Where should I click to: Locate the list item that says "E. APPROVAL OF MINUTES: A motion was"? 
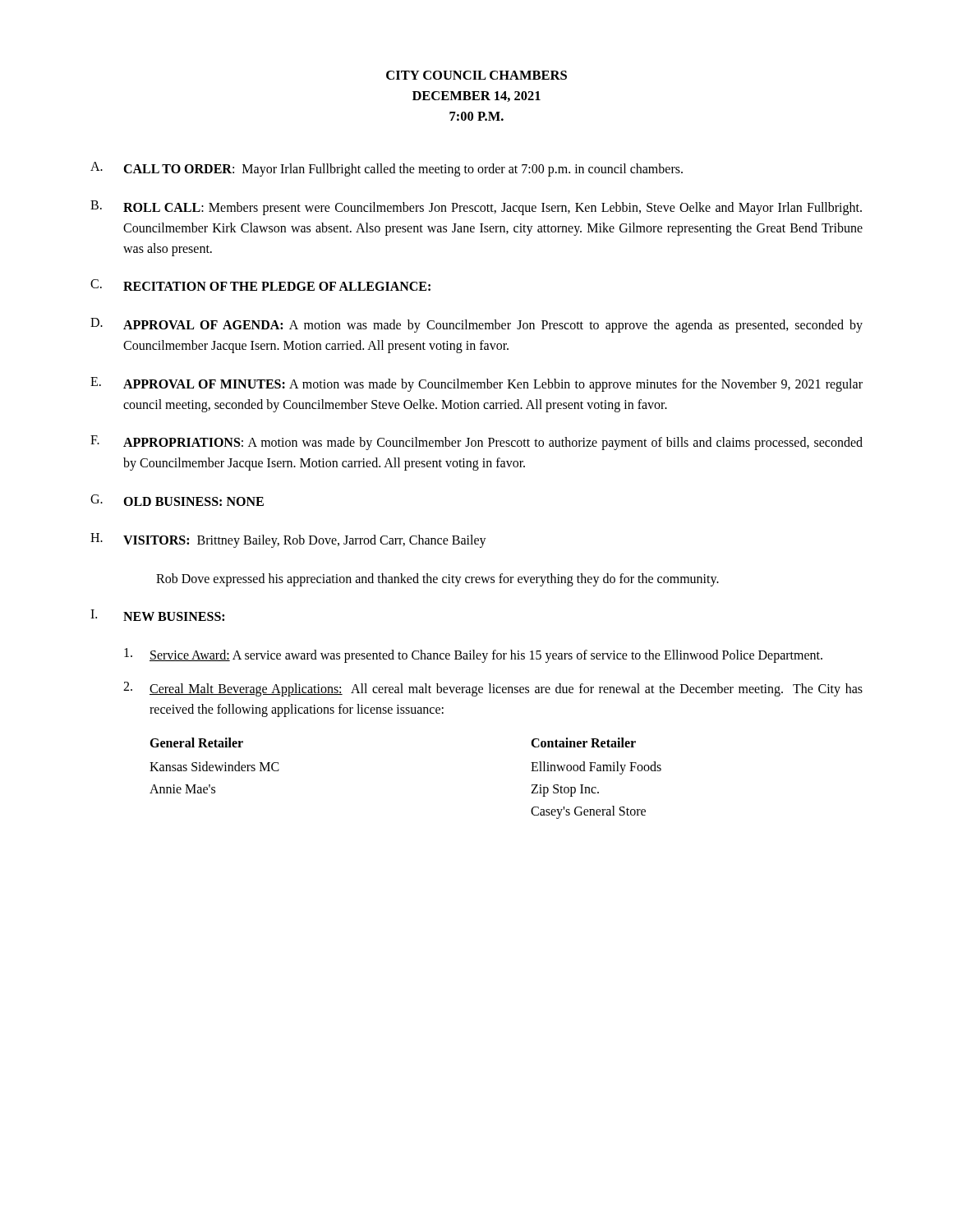point(476,395)
